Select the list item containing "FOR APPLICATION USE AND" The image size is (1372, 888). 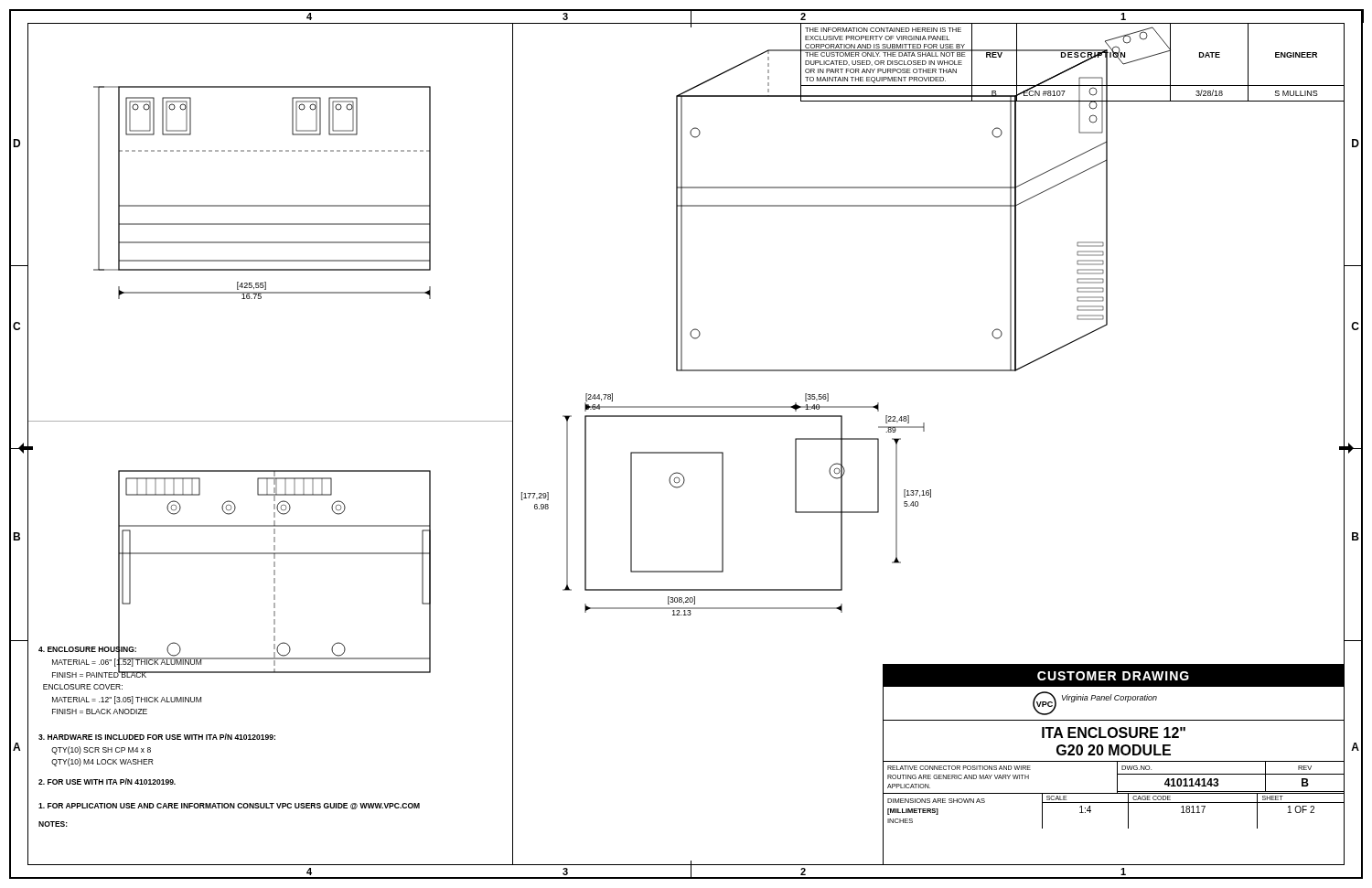click(229, 806)
